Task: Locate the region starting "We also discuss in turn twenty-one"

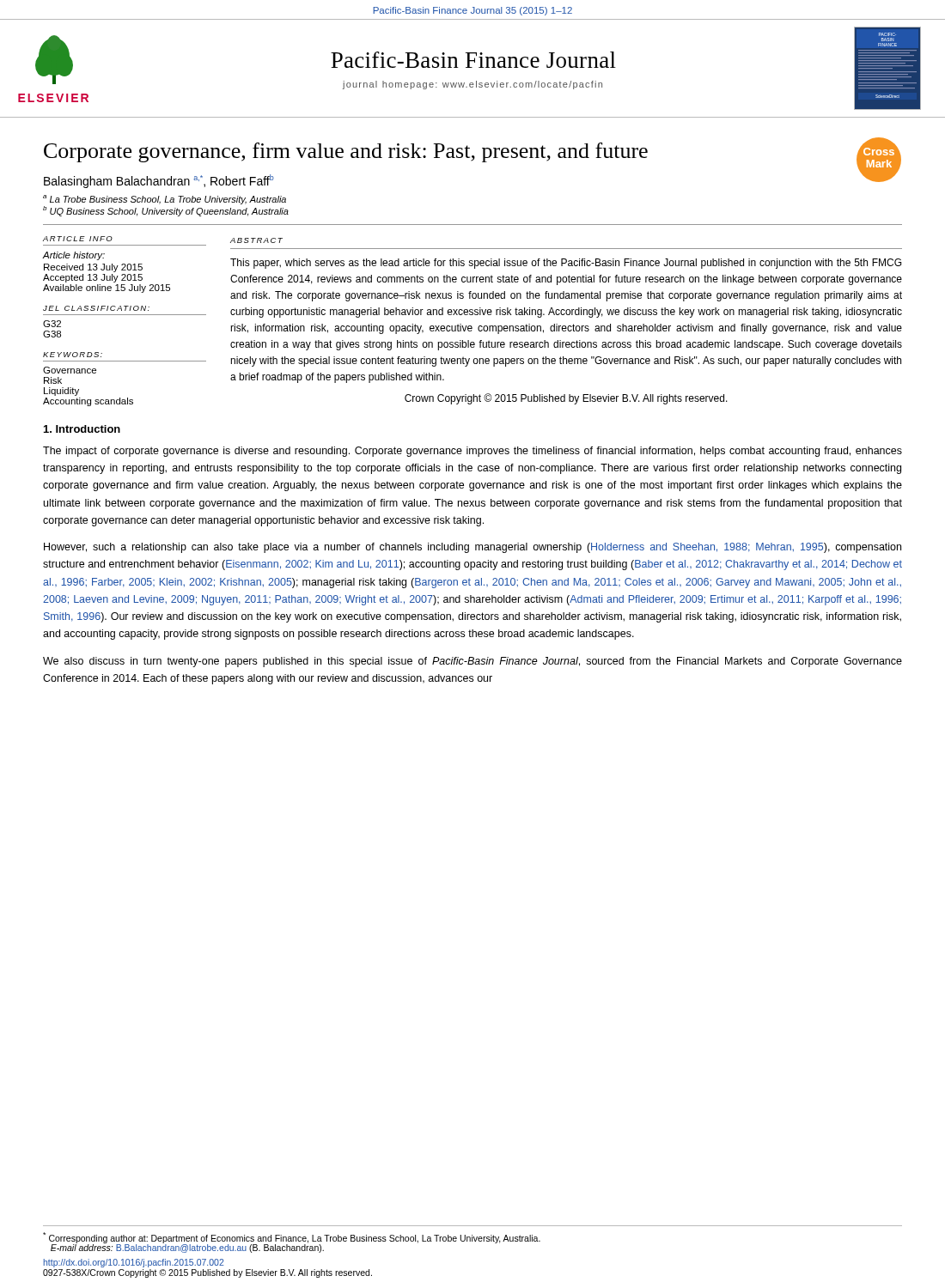Action: click(472, 670)
